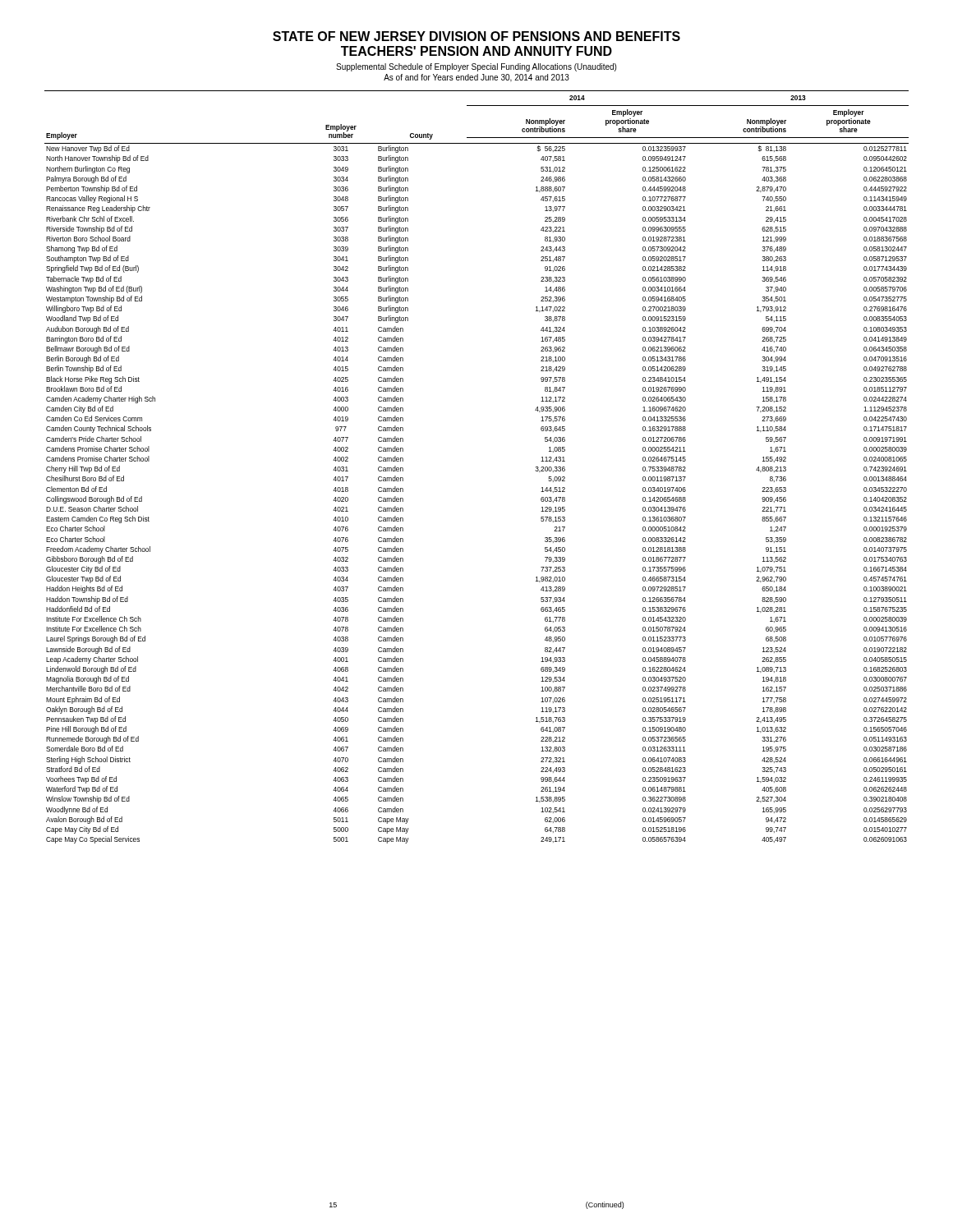Where is the passage that starts "Supplemental Schedule of Employer Special"?
Image resolution: width=953 pixels, height=1232 pixels.
(x=476, y=67)
